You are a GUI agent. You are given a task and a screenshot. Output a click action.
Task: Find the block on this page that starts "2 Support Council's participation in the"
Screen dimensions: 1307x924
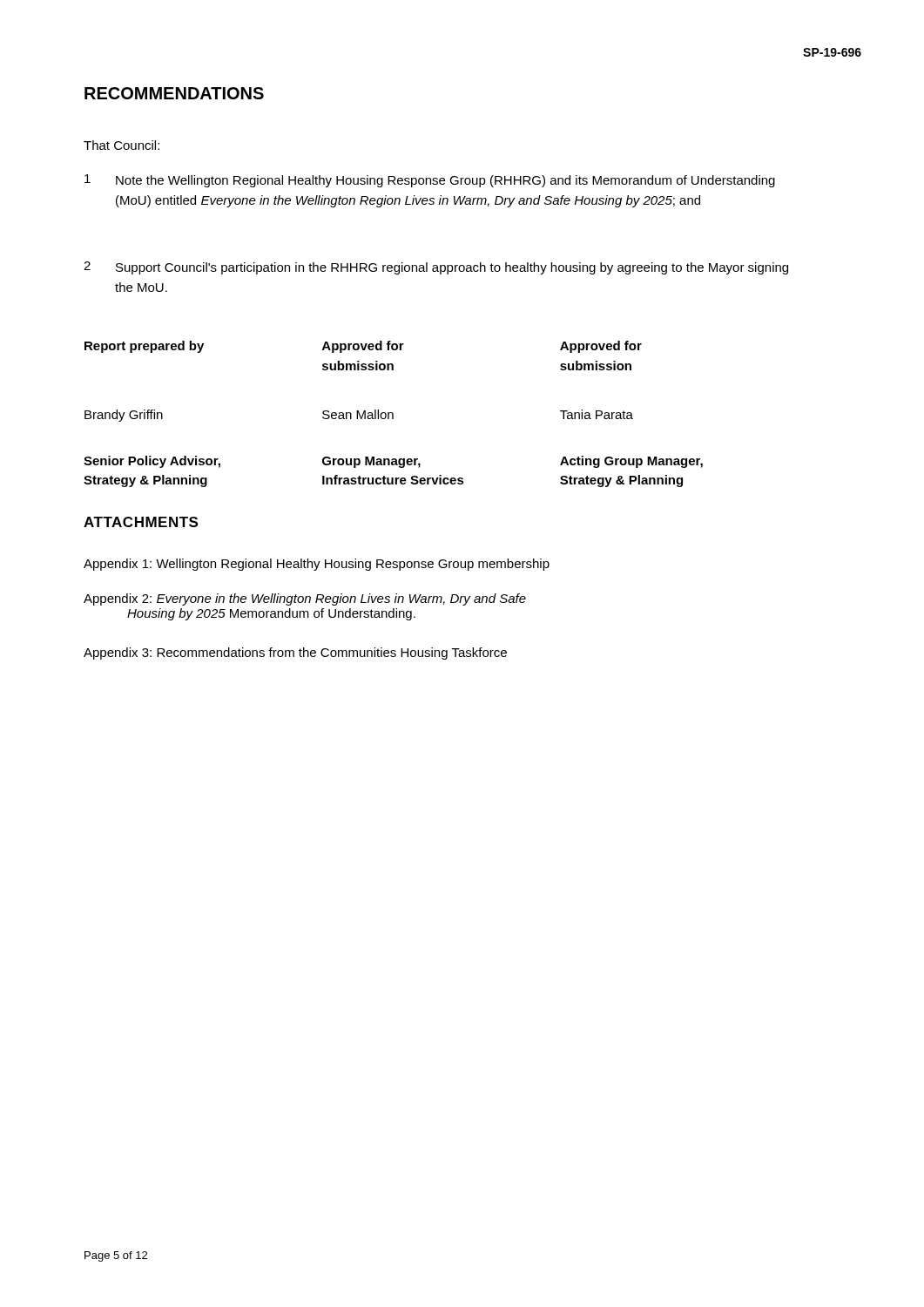coord(441,277)
